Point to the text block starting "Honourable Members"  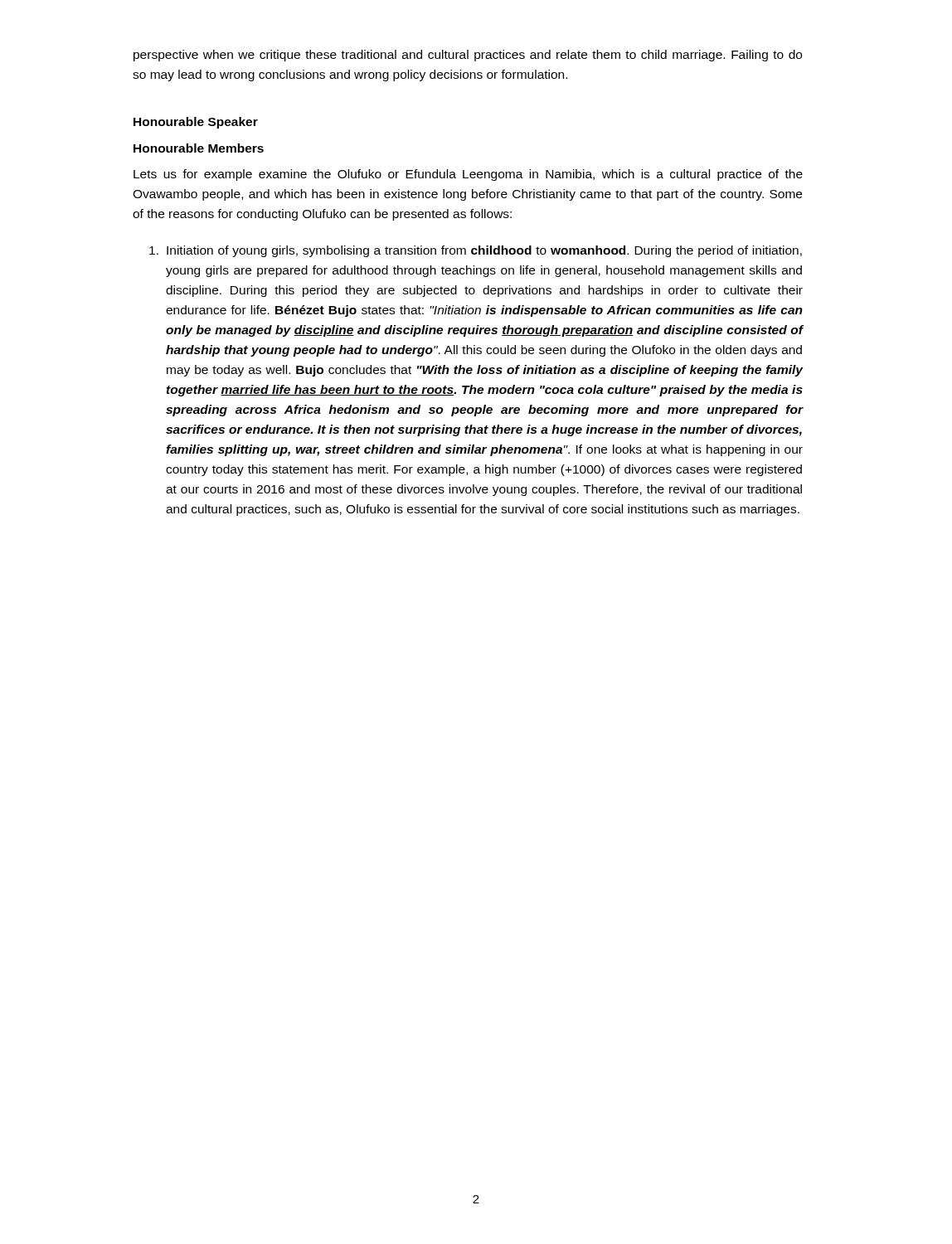(x=198, y=148)
